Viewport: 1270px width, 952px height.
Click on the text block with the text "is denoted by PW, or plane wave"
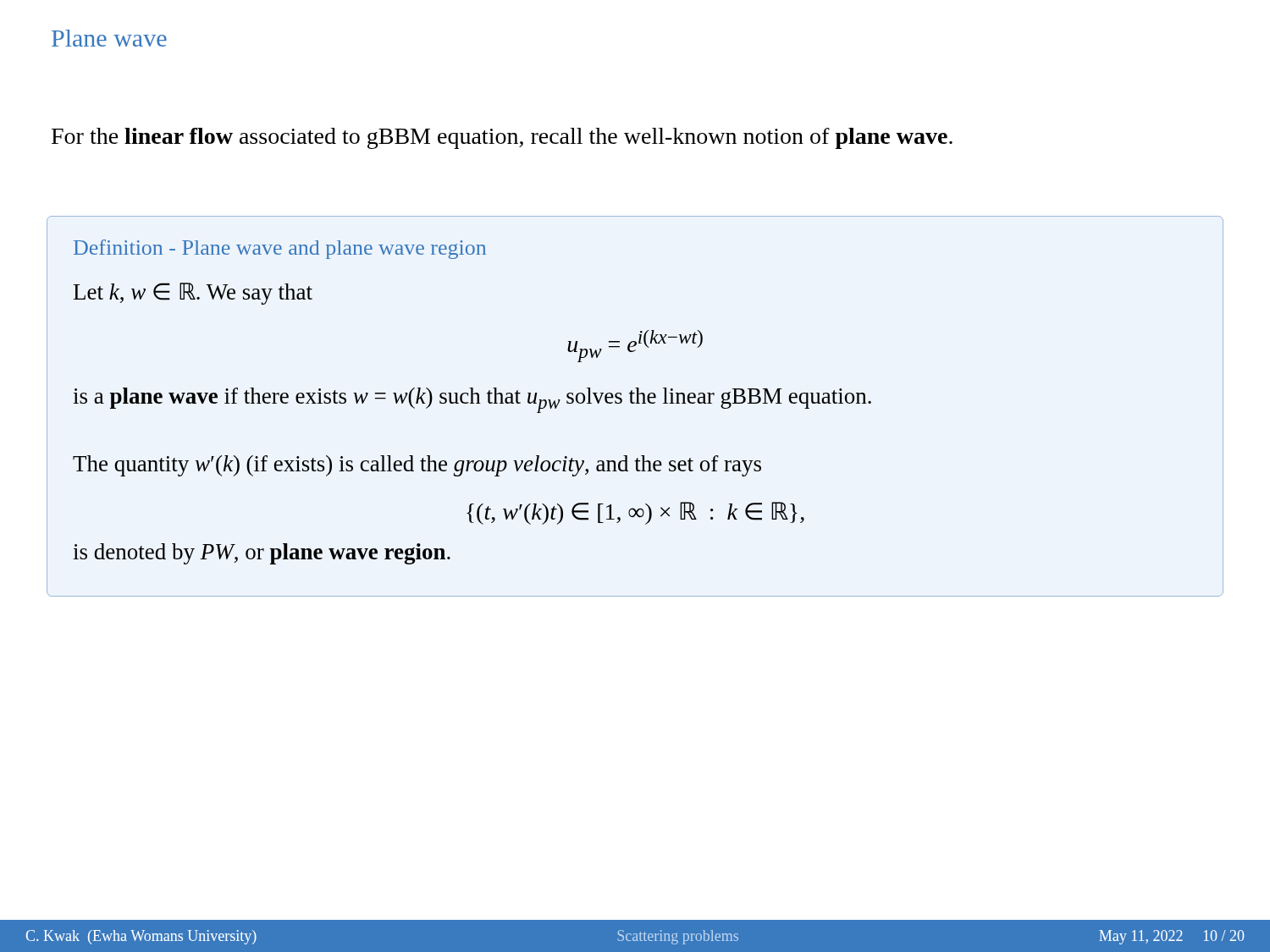pyautogui.click(x=262, y=551)
